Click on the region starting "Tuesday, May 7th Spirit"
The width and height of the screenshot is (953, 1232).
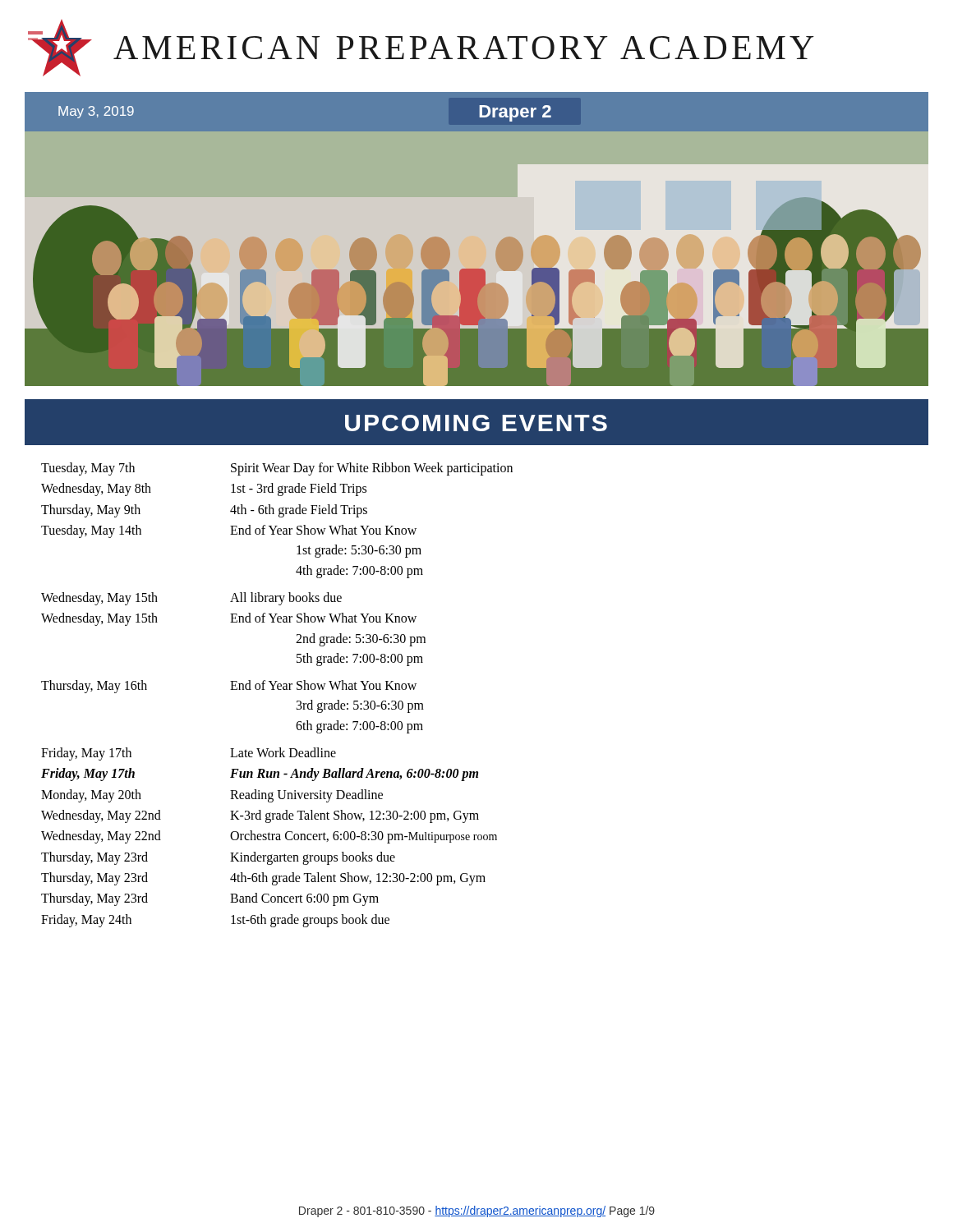[x=277, y=468]
